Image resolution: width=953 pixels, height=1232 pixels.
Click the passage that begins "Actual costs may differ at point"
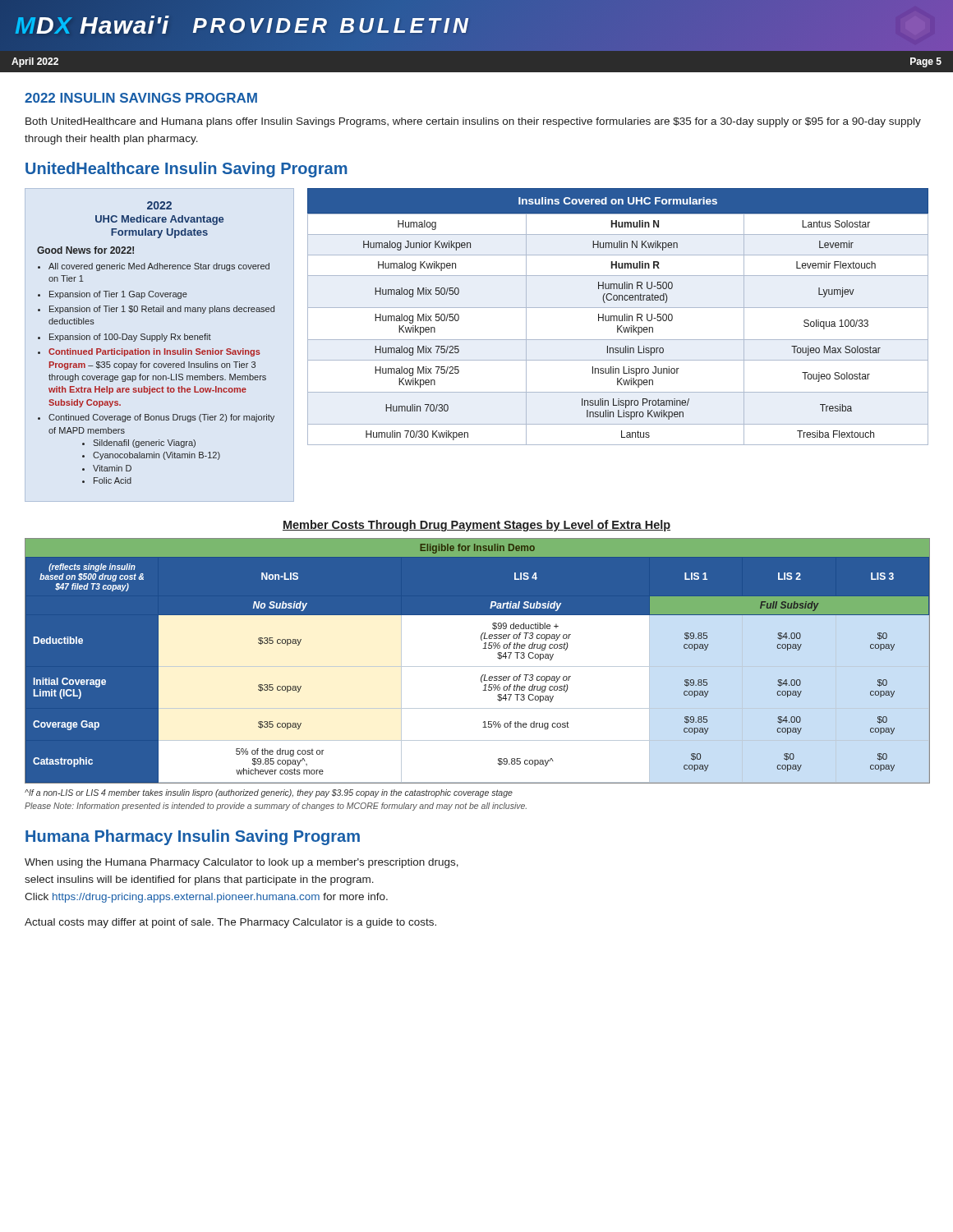[x=231, y=922]
